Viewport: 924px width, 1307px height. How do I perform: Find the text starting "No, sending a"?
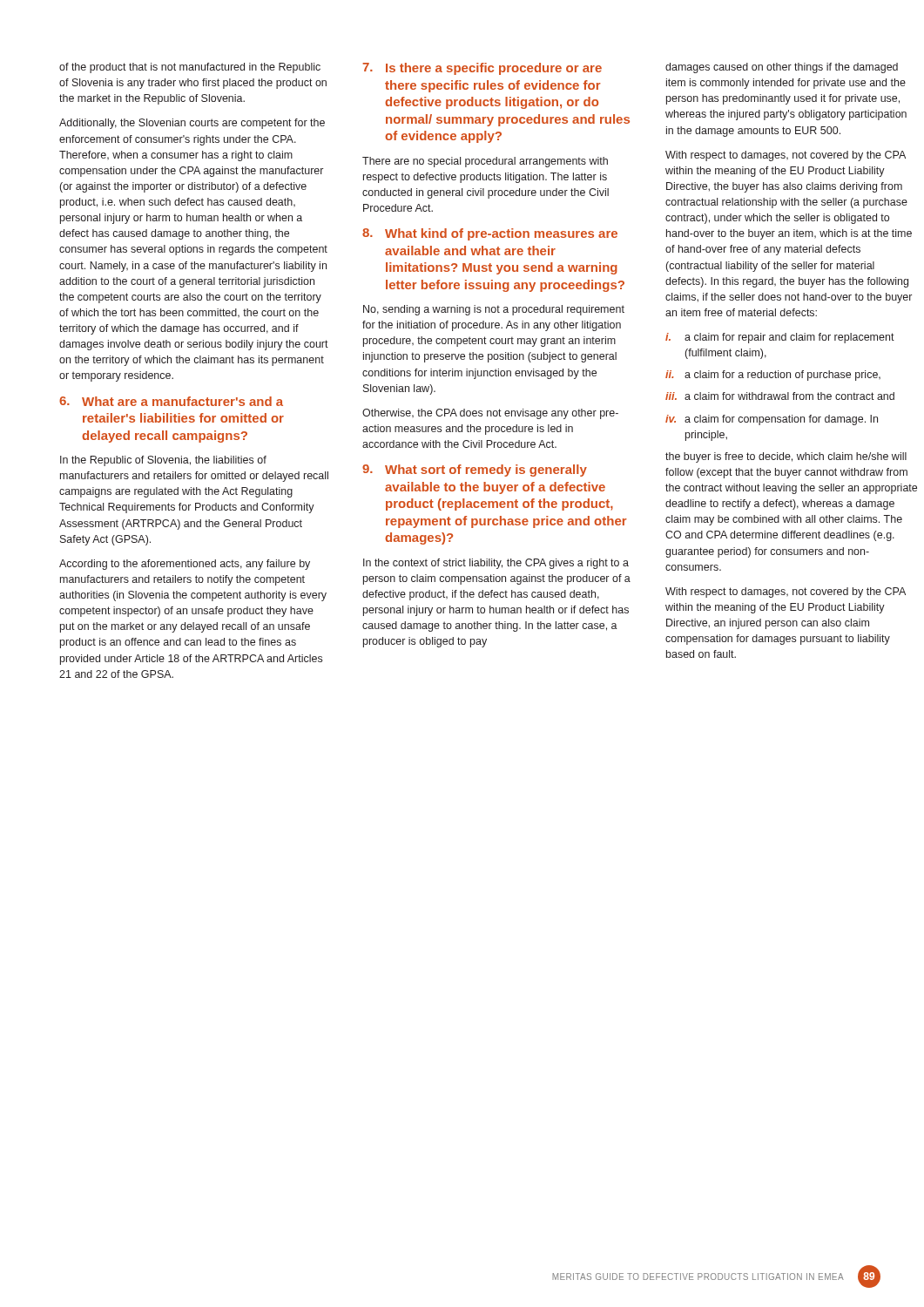(x=497, y=349)
